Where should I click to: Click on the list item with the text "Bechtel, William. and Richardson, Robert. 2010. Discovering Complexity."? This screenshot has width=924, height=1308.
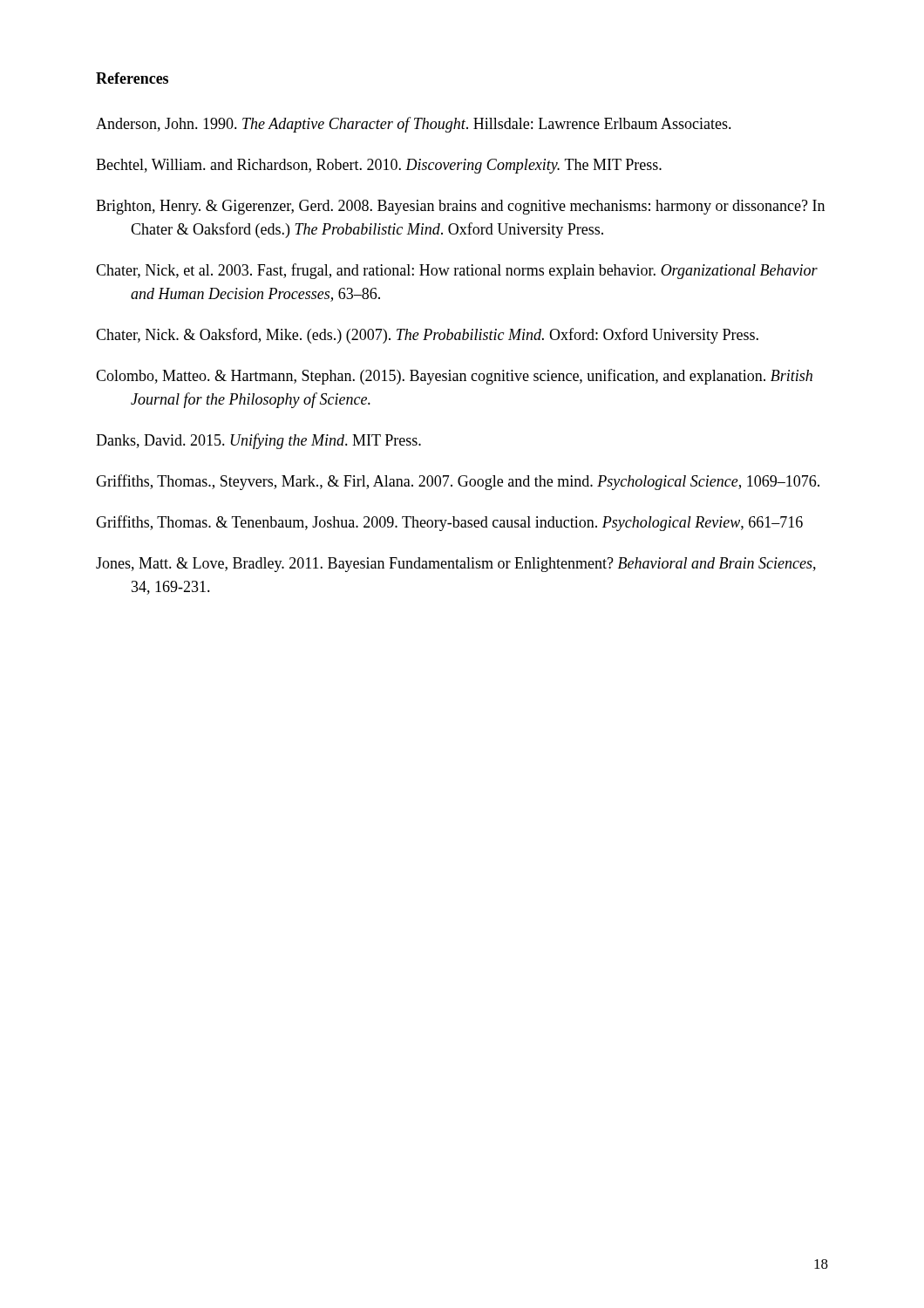tap(379, 165)
